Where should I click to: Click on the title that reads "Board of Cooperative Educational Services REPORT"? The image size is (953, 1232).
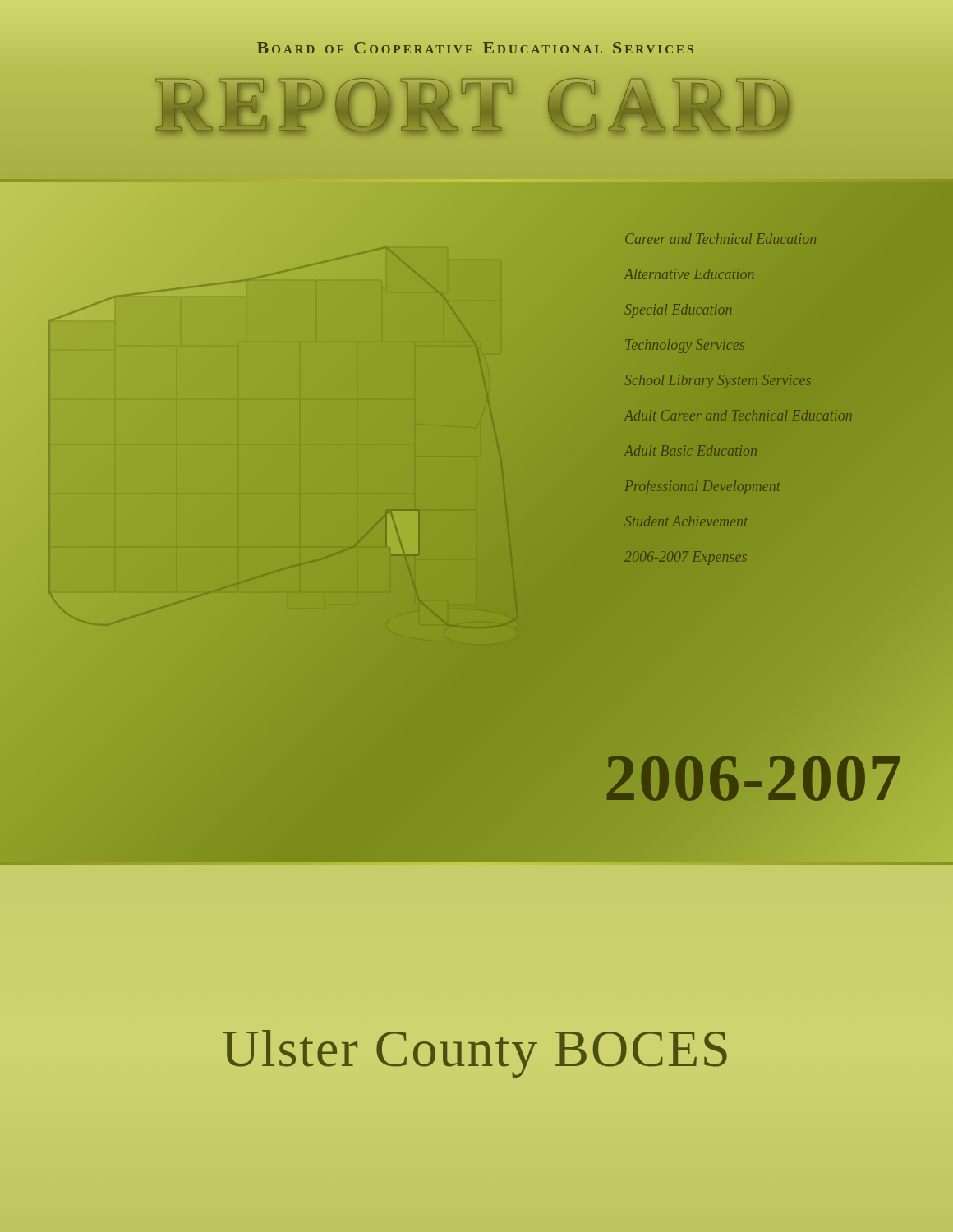[476, 92]
